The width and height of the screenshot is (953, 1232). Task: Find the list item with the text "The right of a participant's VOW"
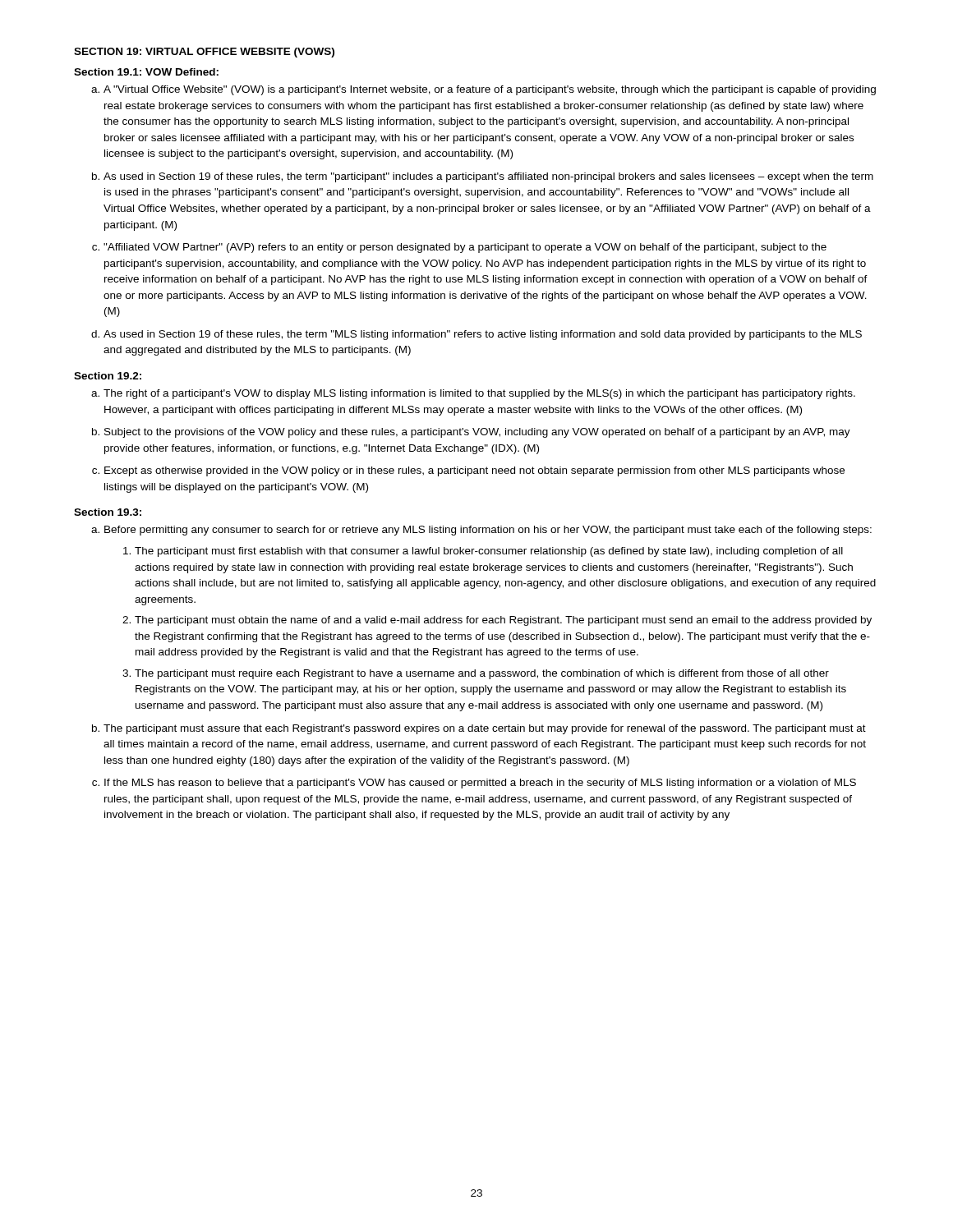[480, 401]
